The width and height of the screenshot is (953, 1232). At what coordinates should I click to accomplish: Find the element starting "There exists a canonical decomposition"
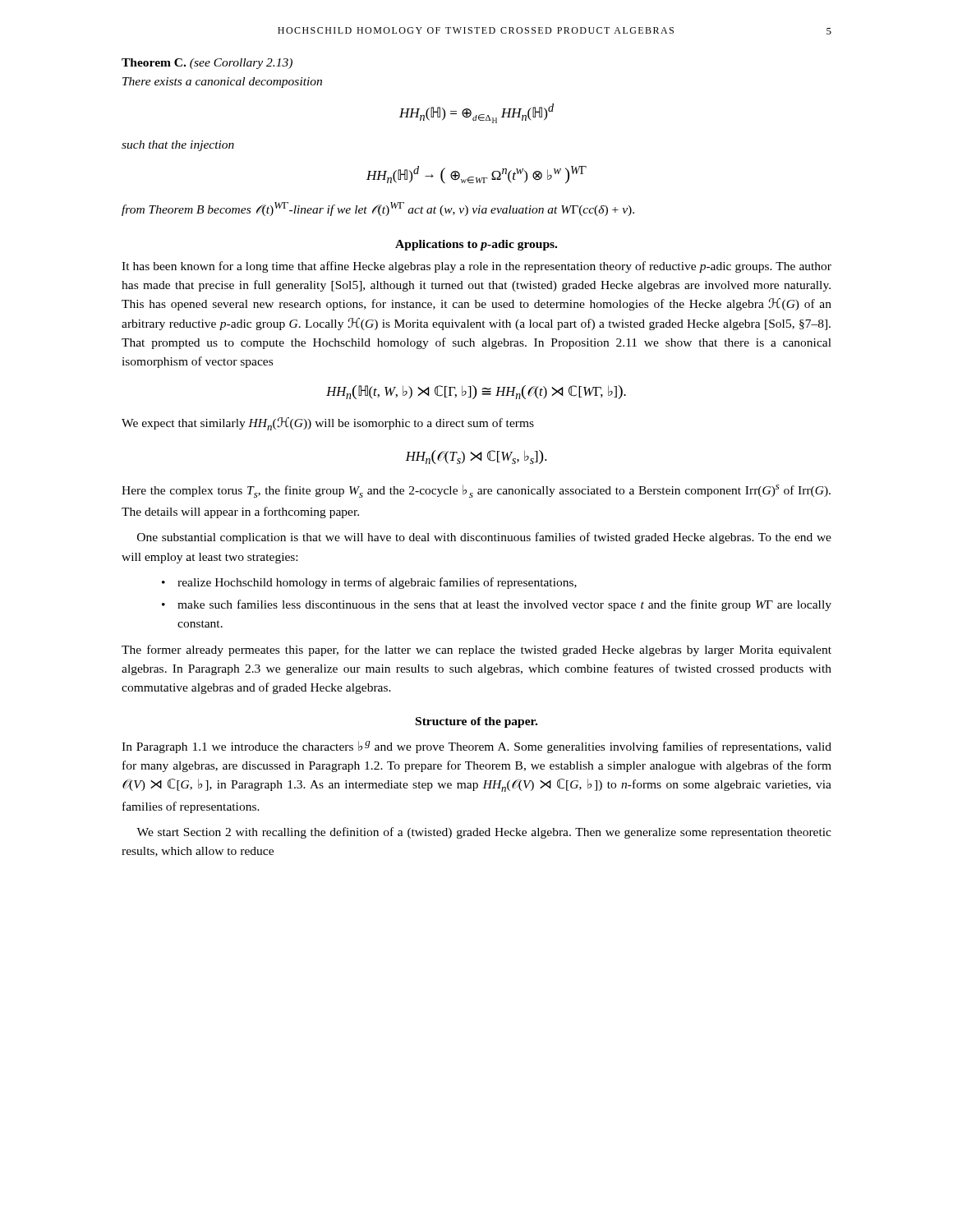(222, 81)
